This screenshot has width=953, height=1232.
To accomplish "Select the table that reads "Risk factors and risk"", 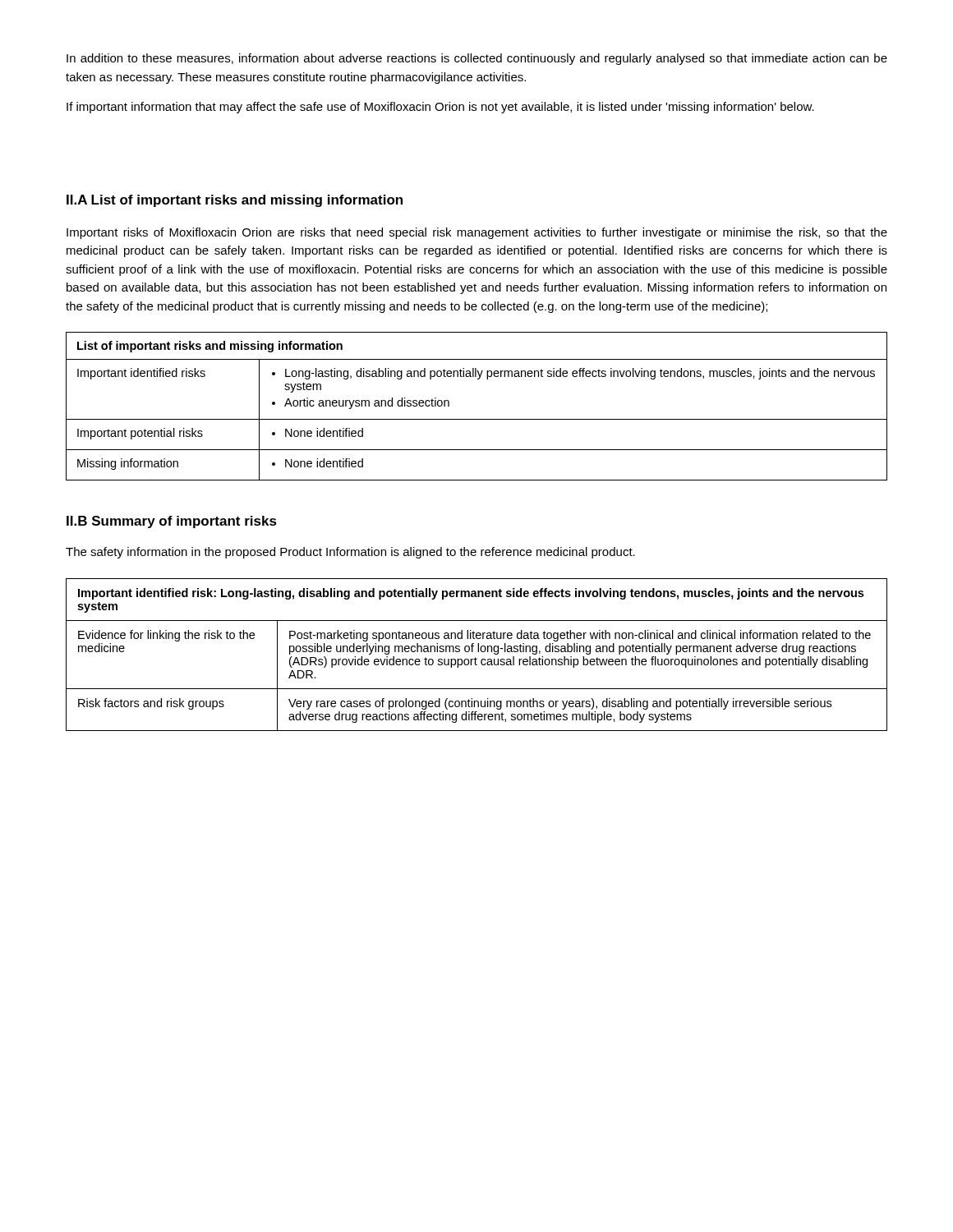I will point(476,654).
